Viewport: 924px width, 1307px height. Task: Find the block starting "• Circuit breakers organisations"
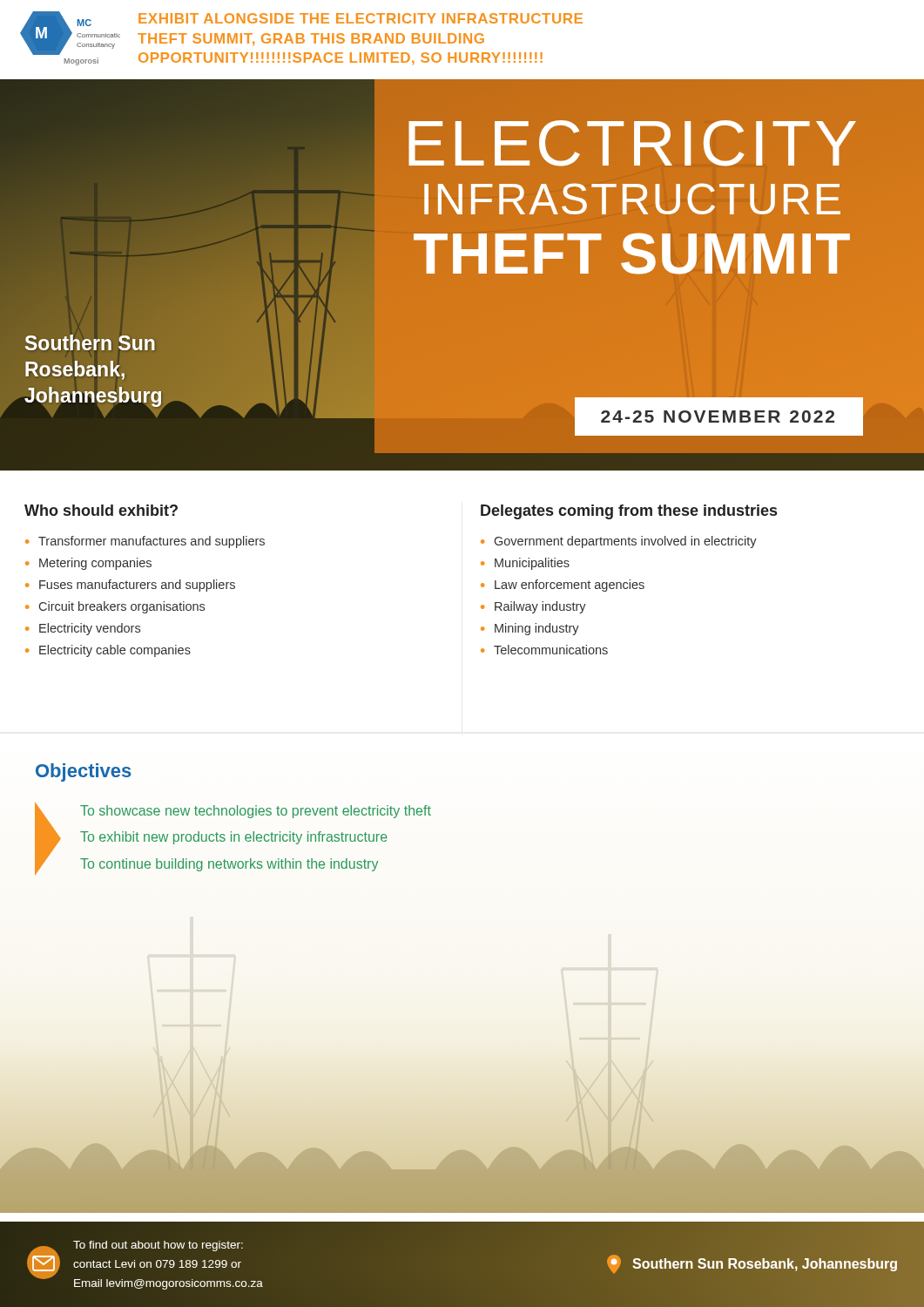coord(115,606)
